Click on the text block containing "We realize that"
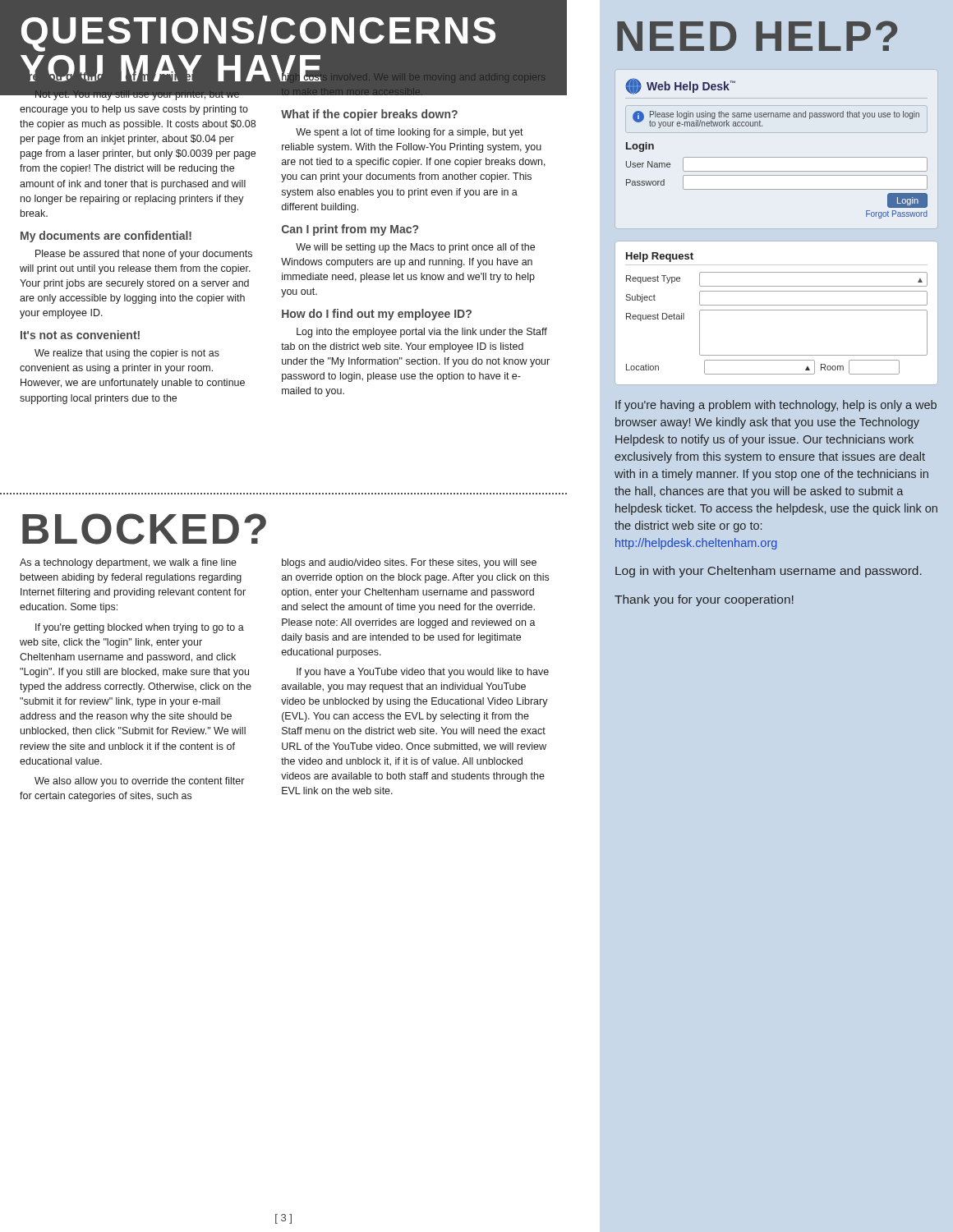953x1232 pixels. pos(139,376)
